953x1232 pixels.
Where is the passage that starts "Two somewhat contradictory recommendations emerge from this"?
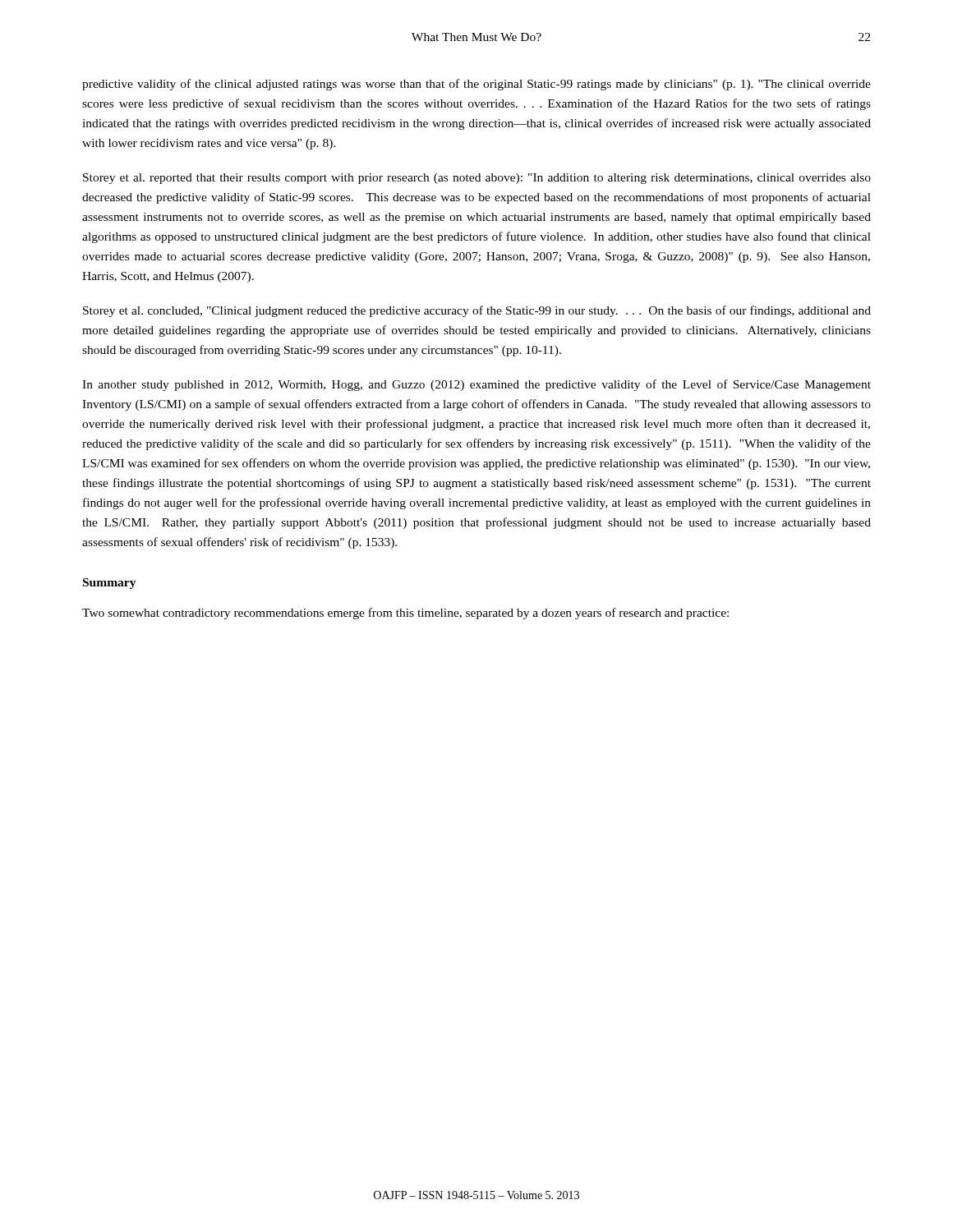tap(406, 613)
